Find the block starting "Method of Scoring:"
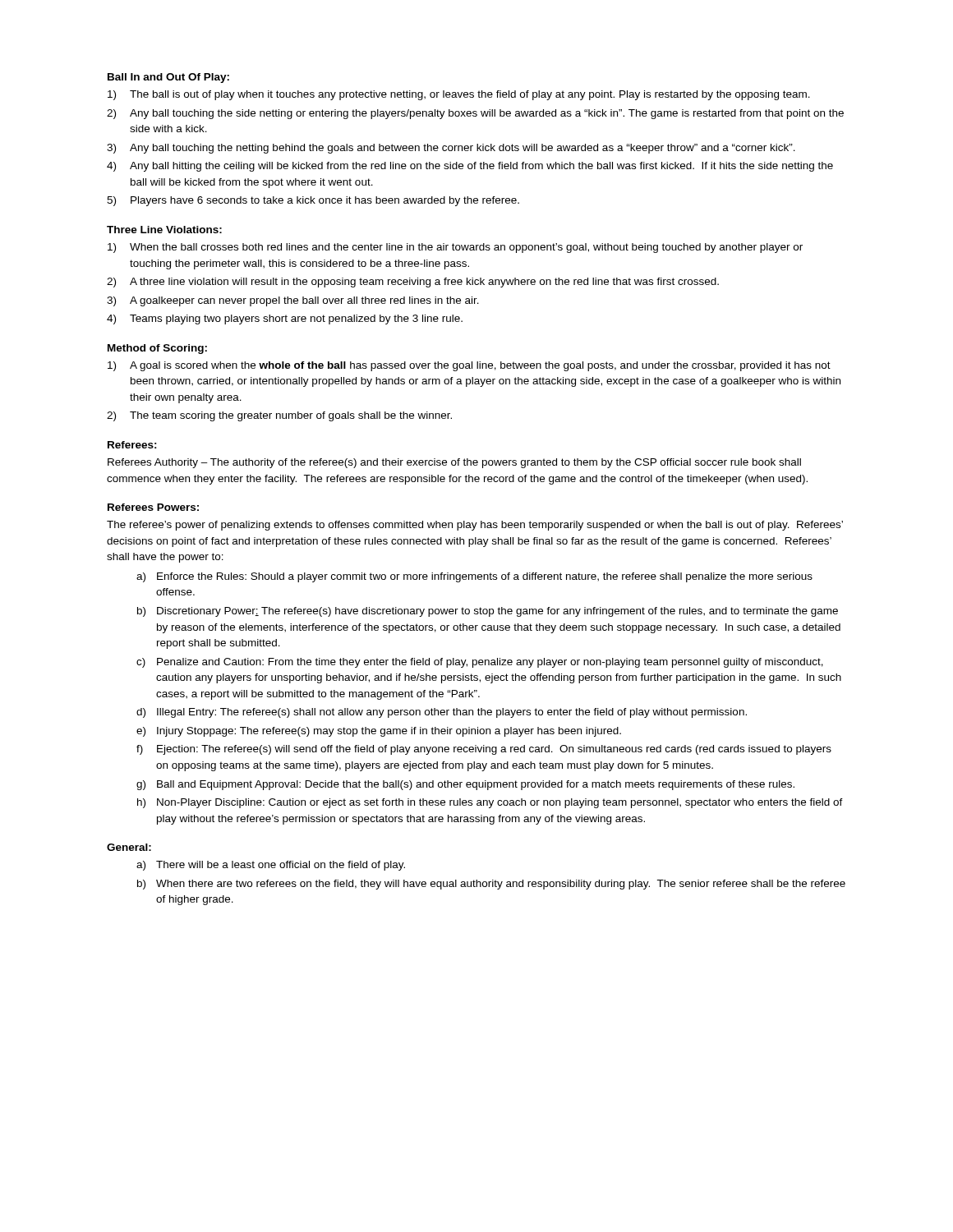Image resolution: width=953 pixels, height=1232 pixels. pos(157,348)
